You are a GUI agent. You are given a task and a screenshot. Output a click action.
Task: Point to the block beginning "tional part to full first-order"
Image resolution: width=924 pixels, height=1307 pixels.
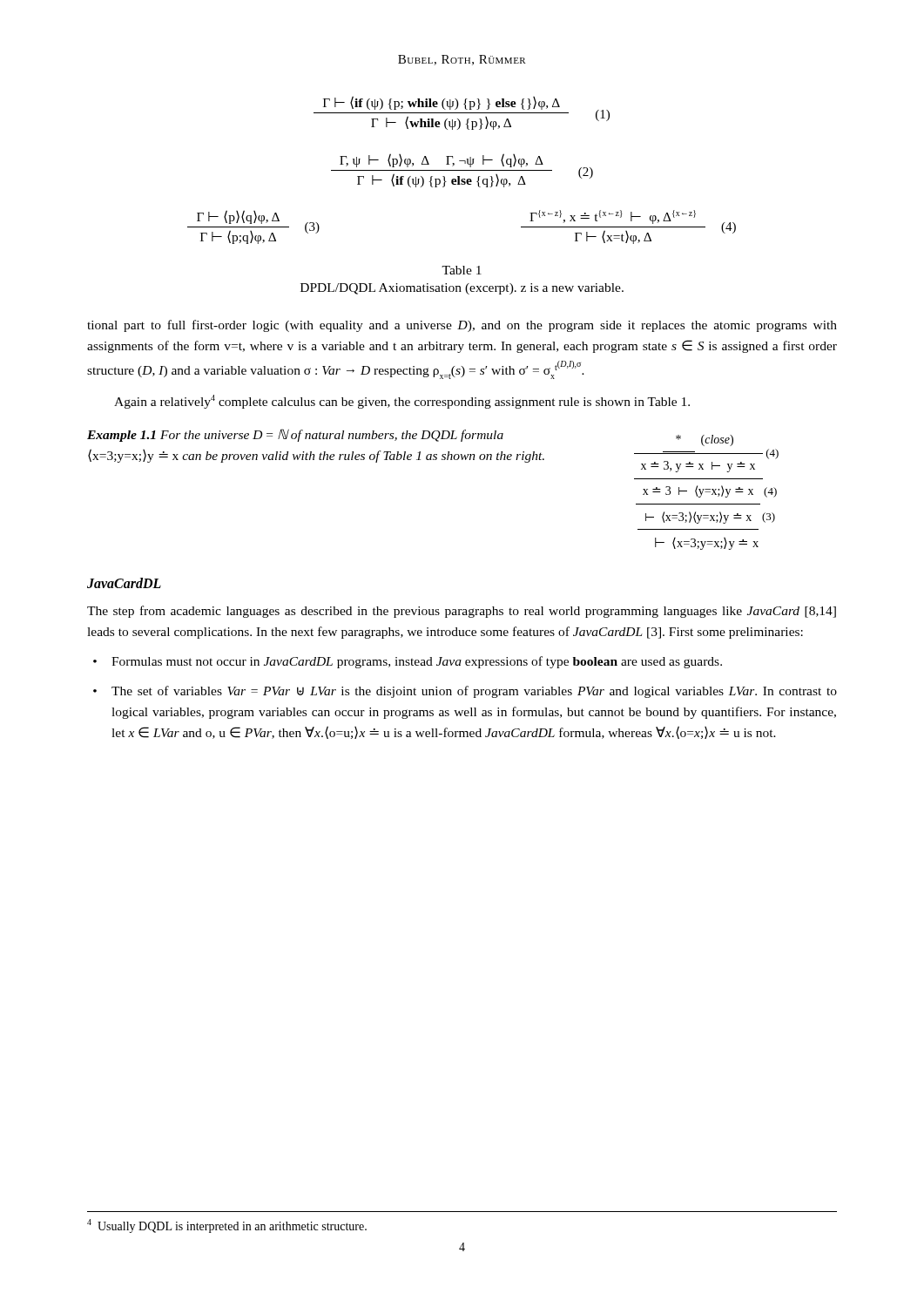click(x=462, y=349)
